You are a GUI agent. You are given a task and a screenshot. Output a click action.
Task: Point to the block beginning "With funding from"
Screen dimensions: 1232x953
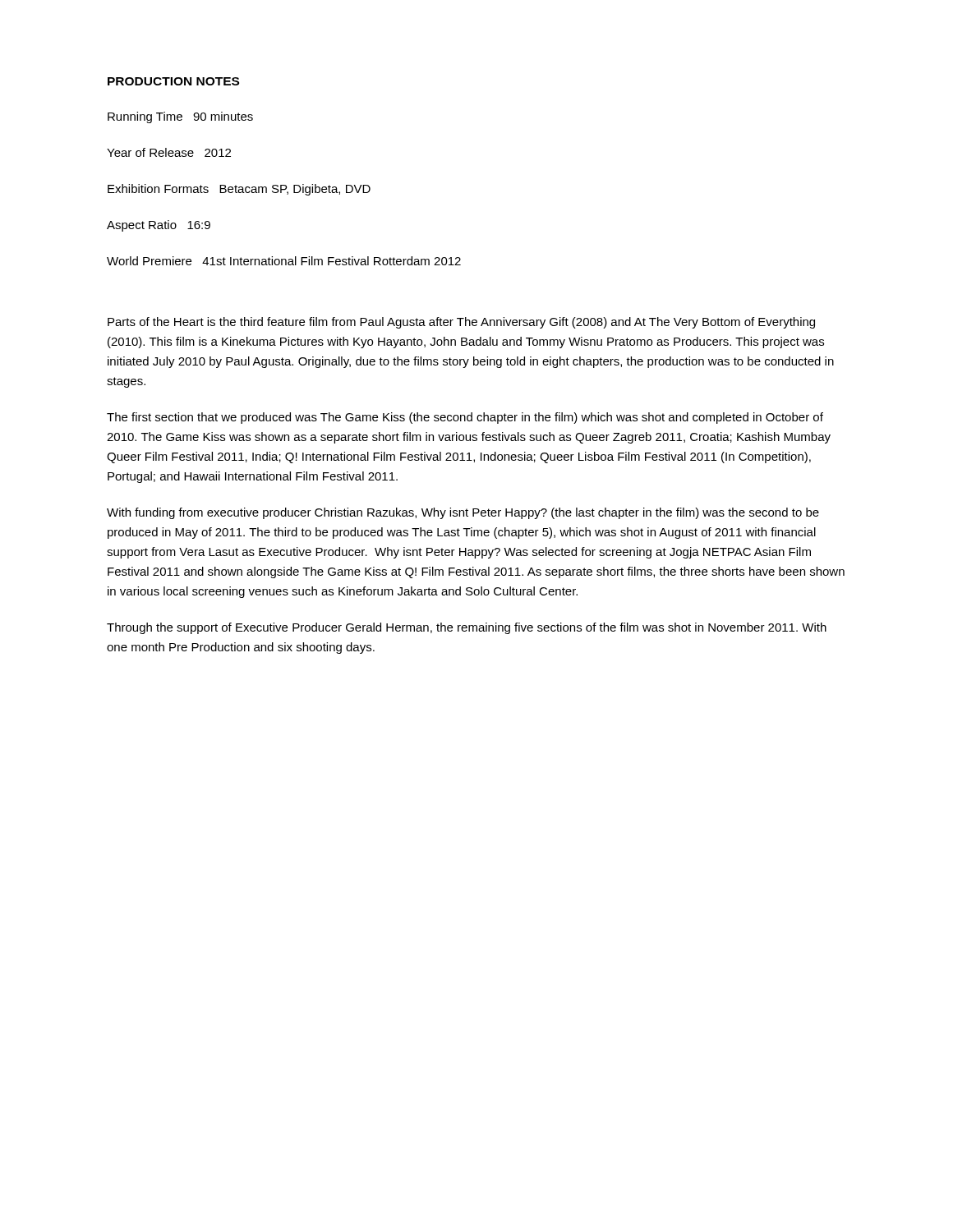[x=476, y=552]
